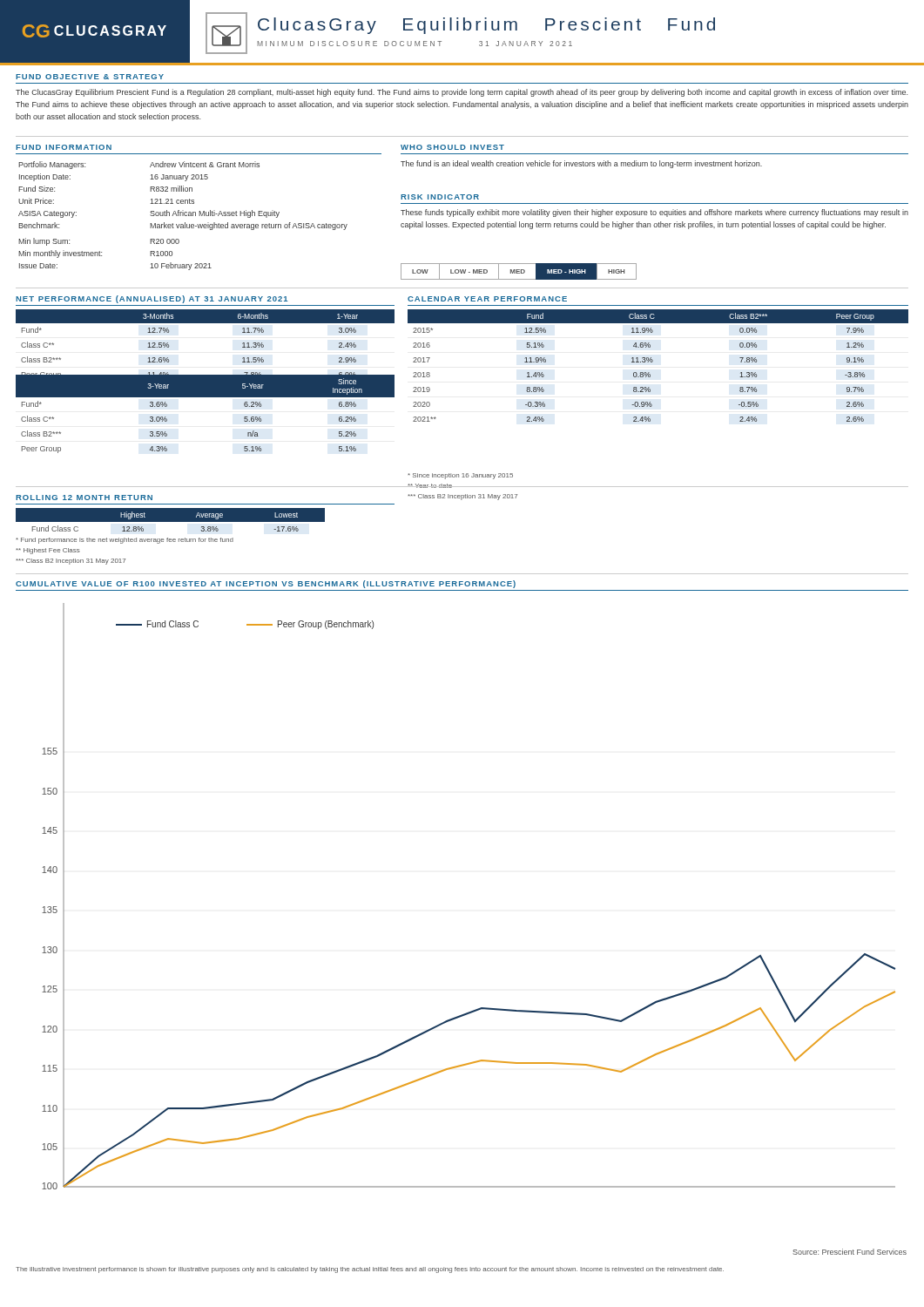
Task: Point to "FUND INFORMATION"
Action: click(199, 148)
